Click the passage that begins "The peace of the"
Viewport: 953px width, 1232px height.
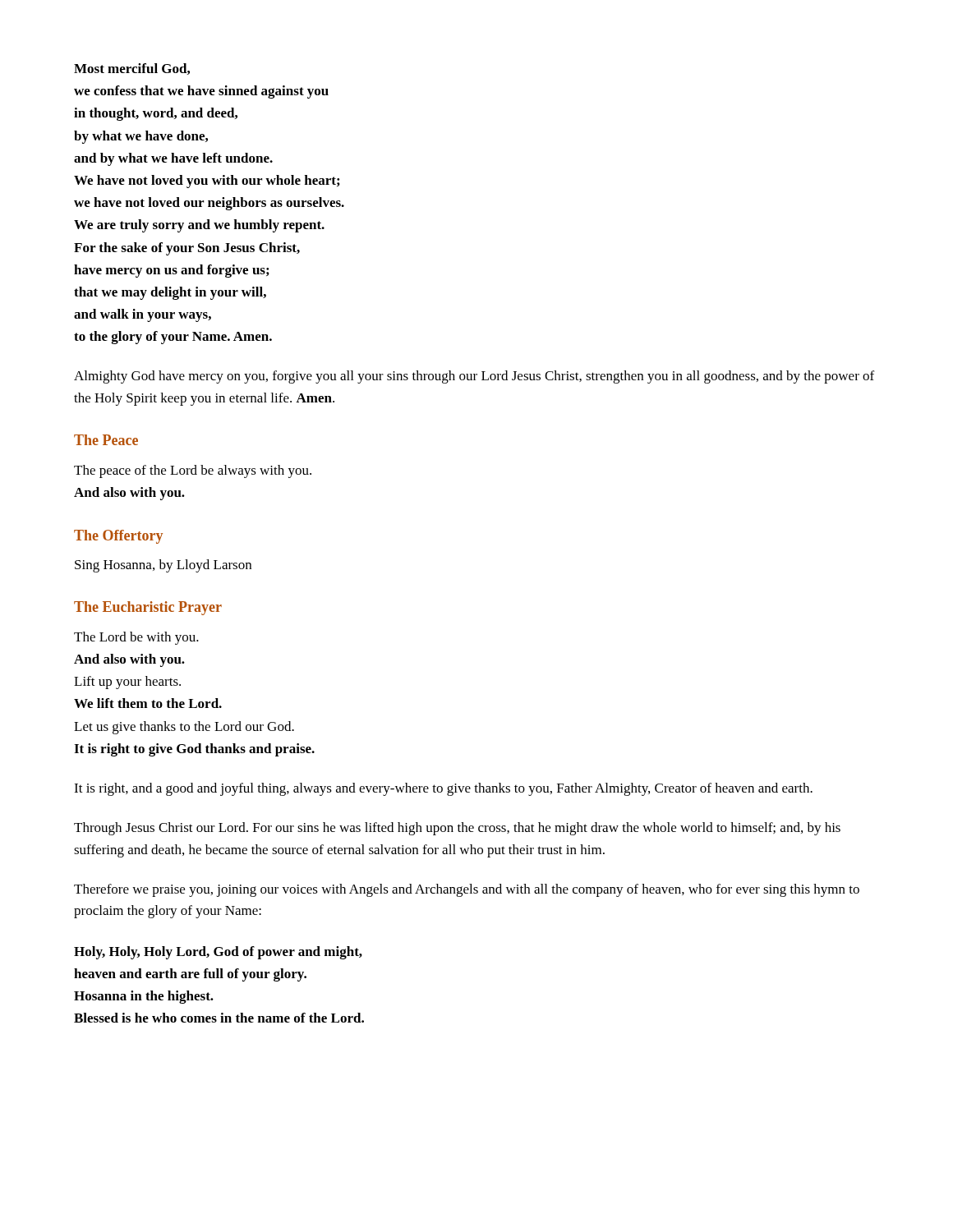193,481
